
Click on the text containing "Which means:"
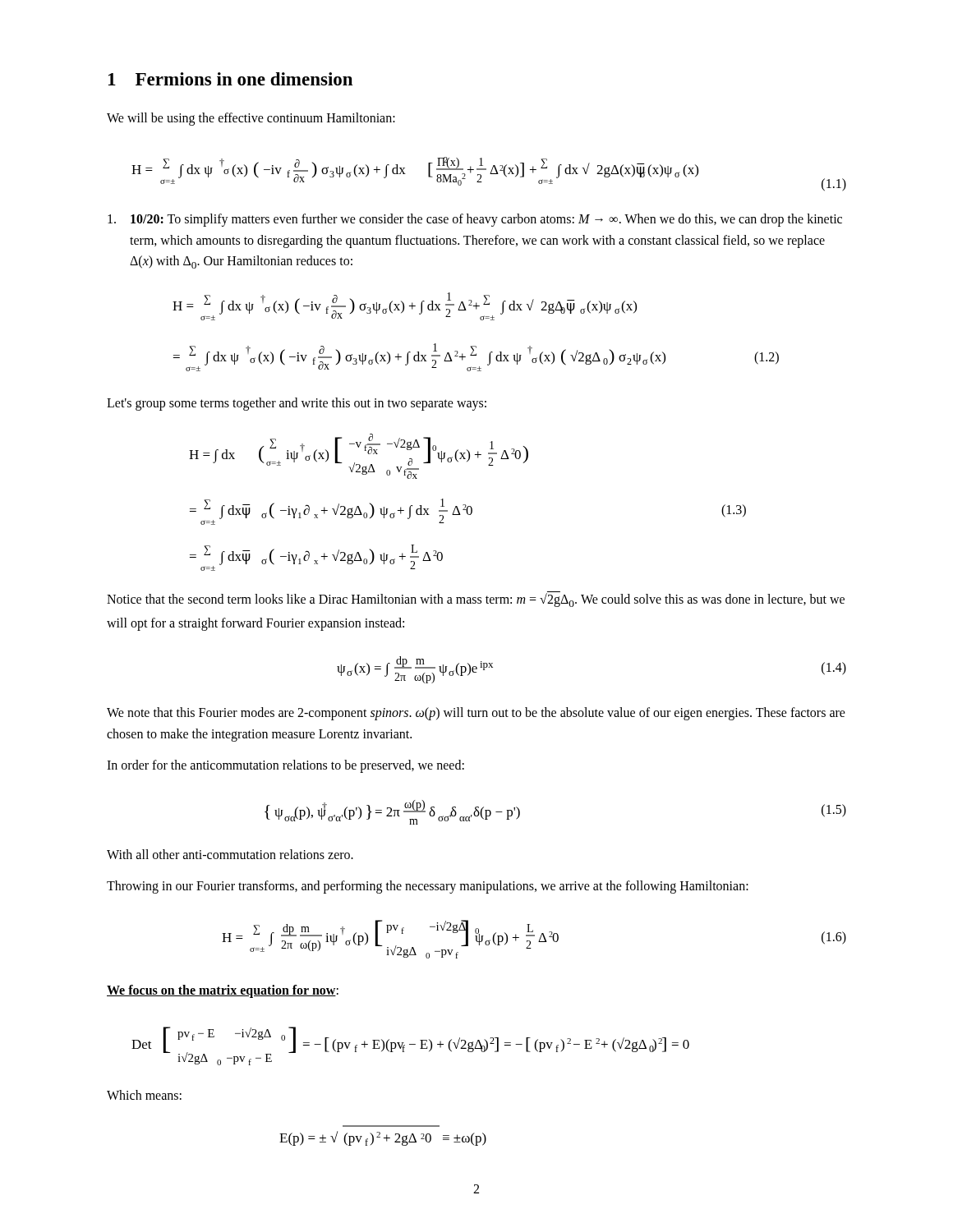coord(145,1095)
